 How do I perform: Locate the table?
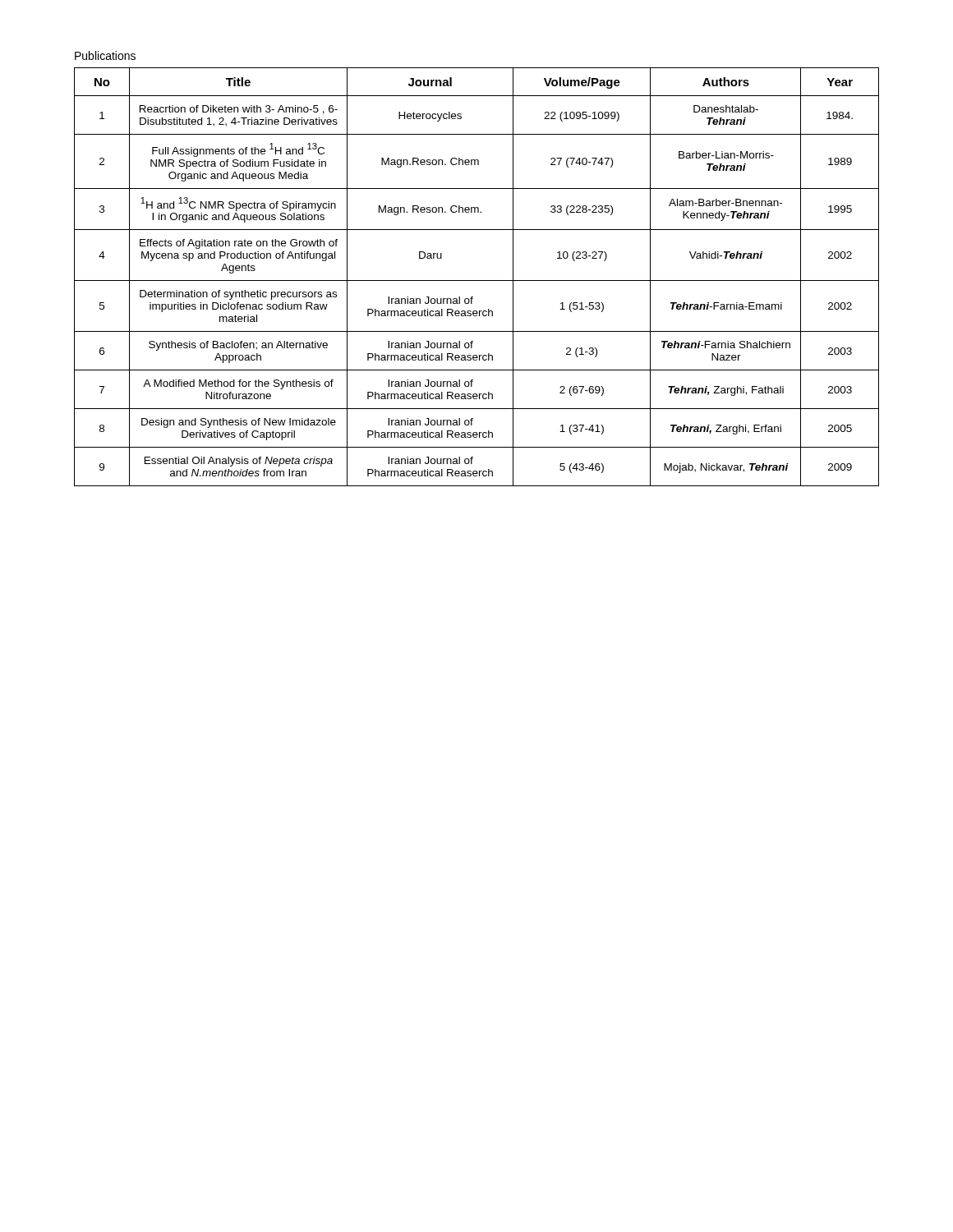point(476,277)
